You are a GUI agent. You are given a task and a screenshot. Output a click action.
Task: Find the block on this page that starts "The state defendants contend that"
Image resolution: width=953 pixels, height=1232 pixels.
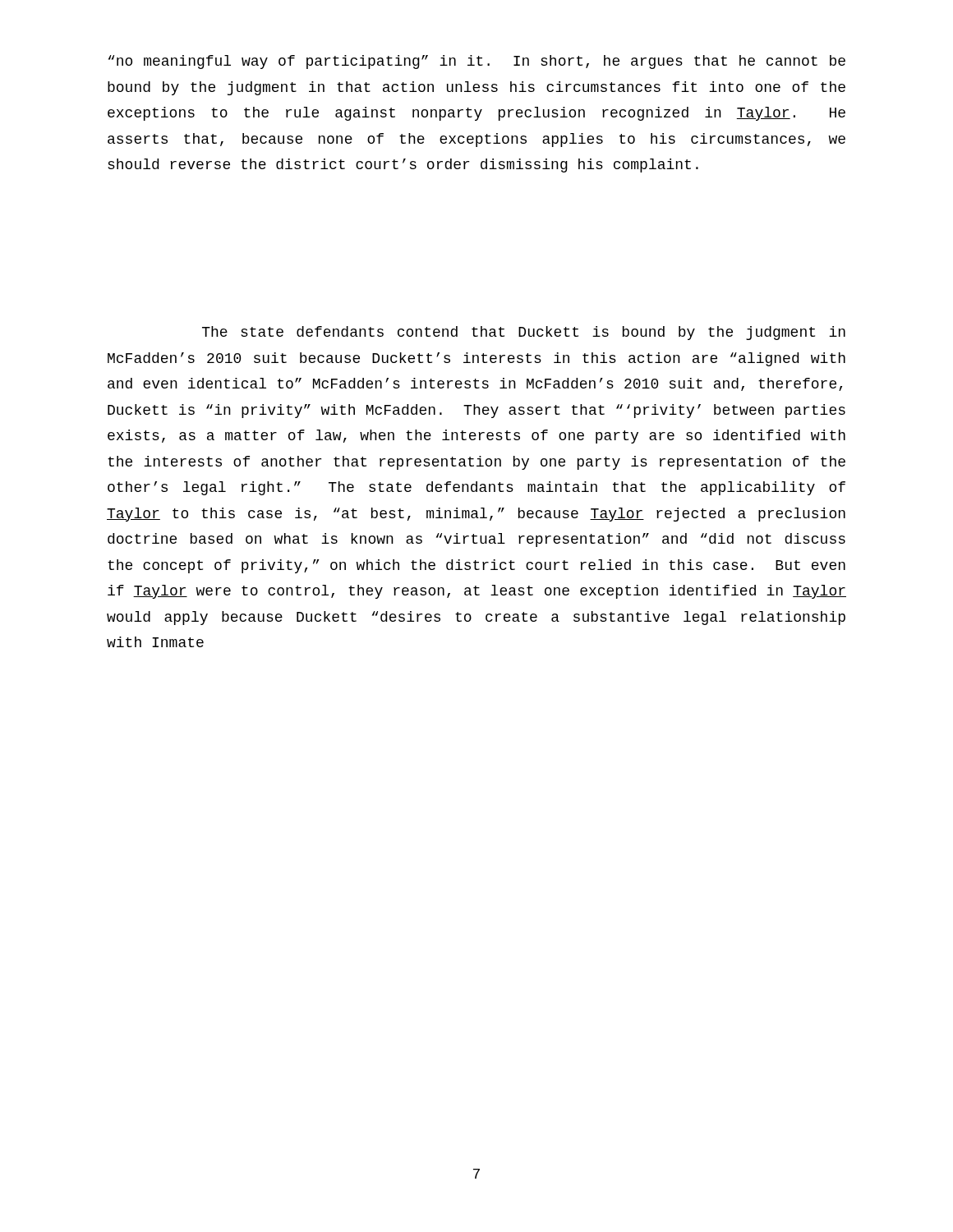point(476,488)
